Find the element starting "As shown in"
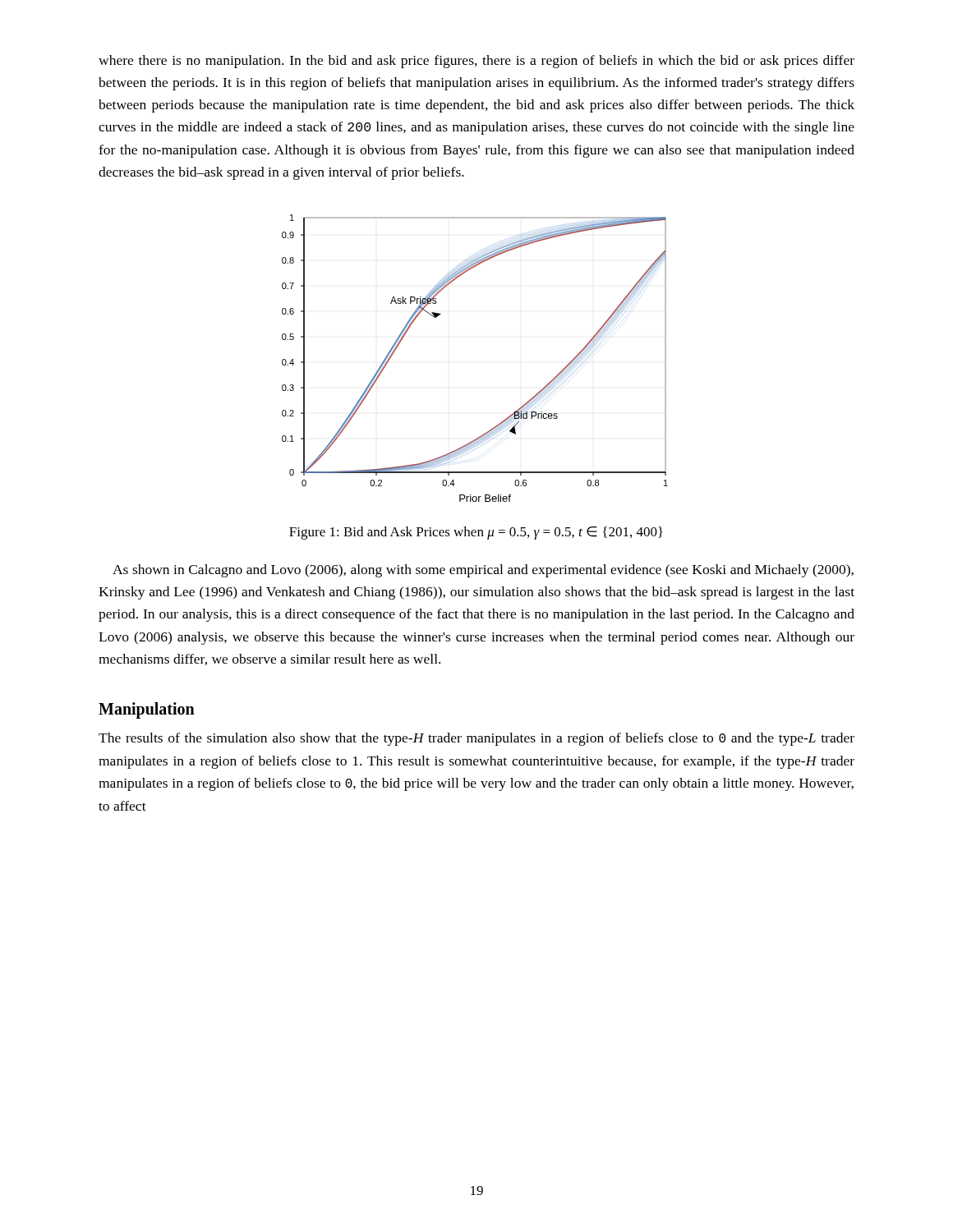The image size is (953, 1232). pos(476,614)
